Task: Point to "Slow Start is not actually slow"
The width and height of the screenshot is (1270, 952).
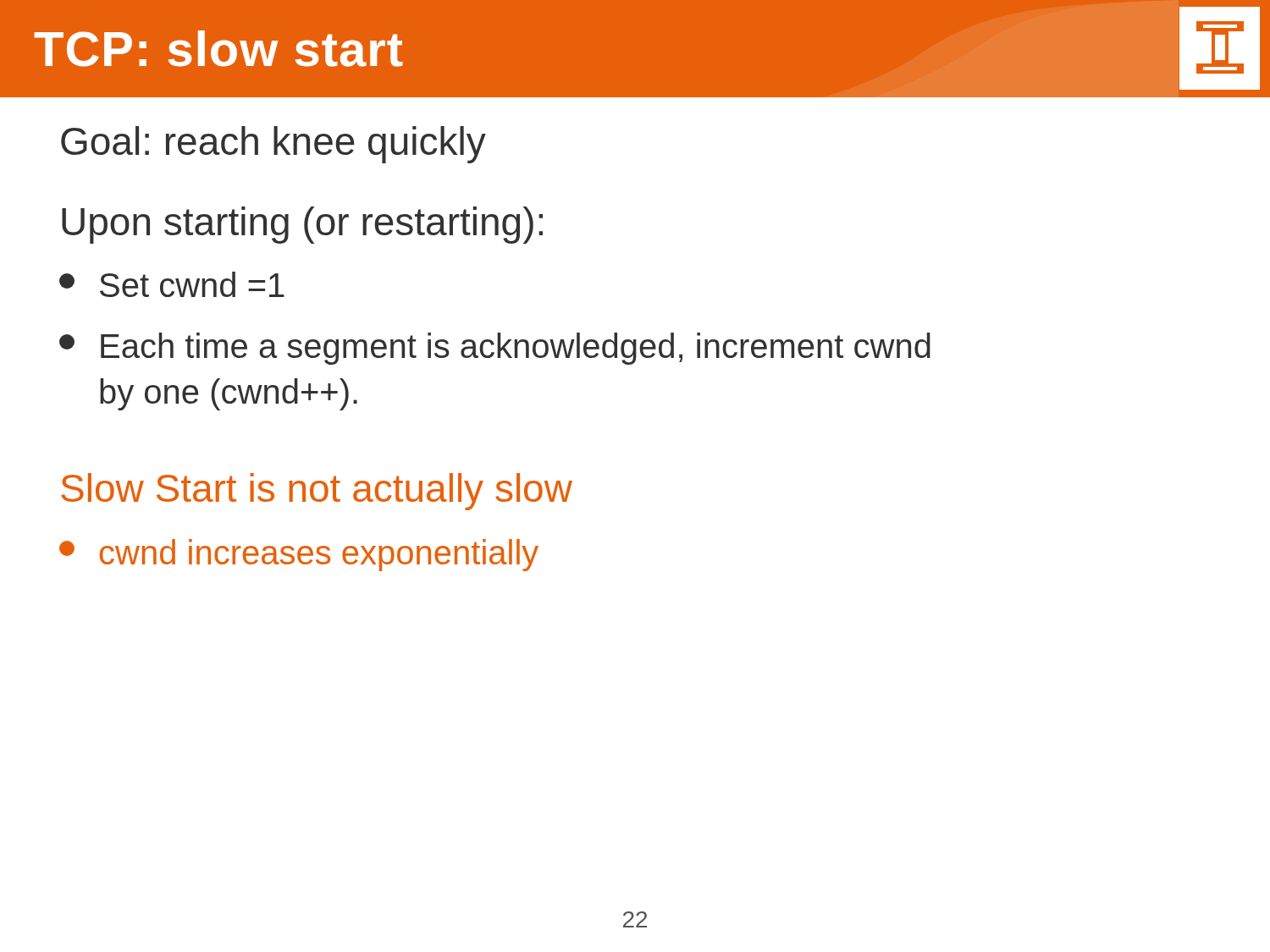Action: click(316, 489)
